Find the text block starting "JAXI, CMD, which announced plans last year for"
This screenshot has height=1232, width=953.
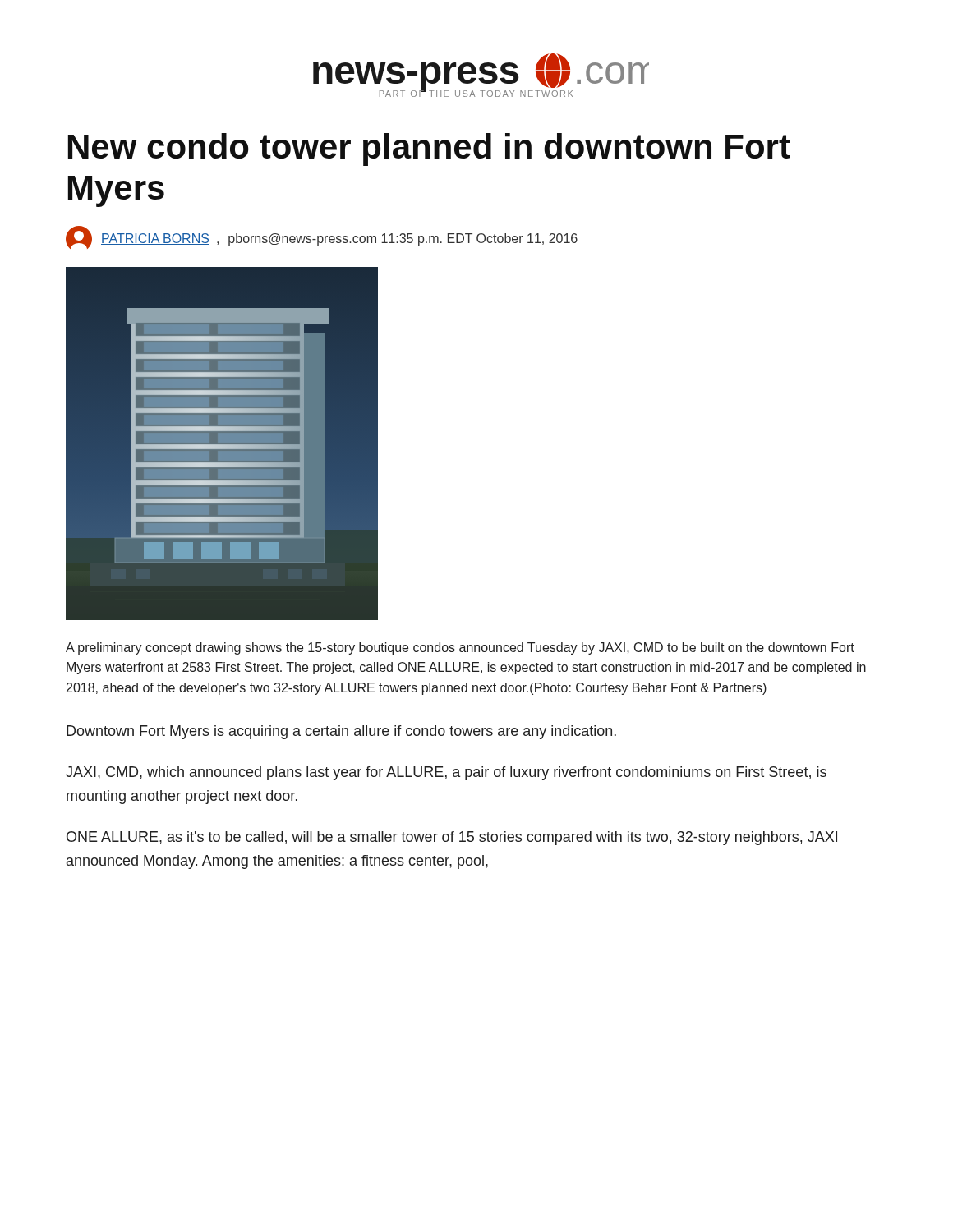(x=476, y=784)
